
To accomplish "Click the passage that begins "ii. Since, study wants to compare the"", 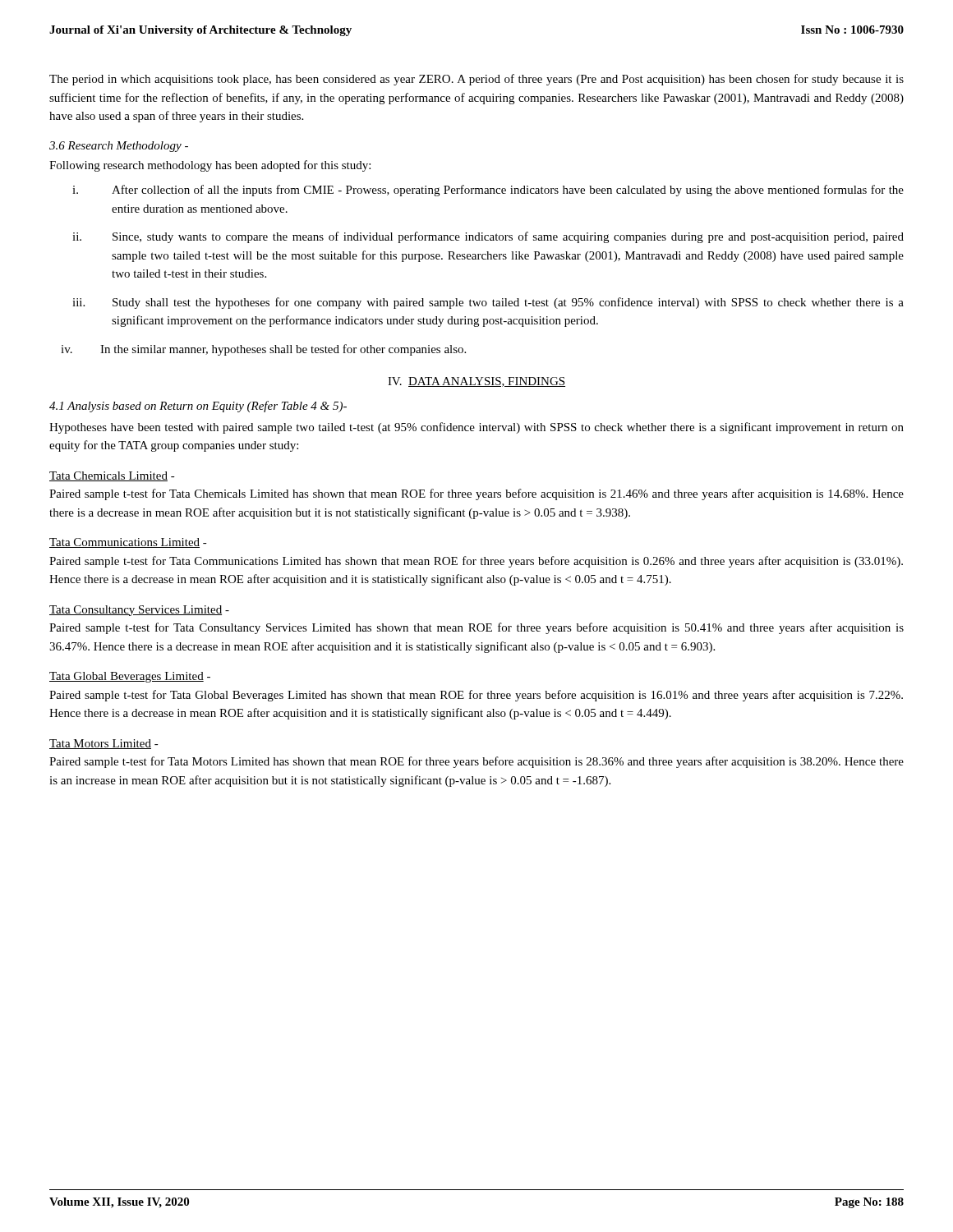I will click(476, 255).
